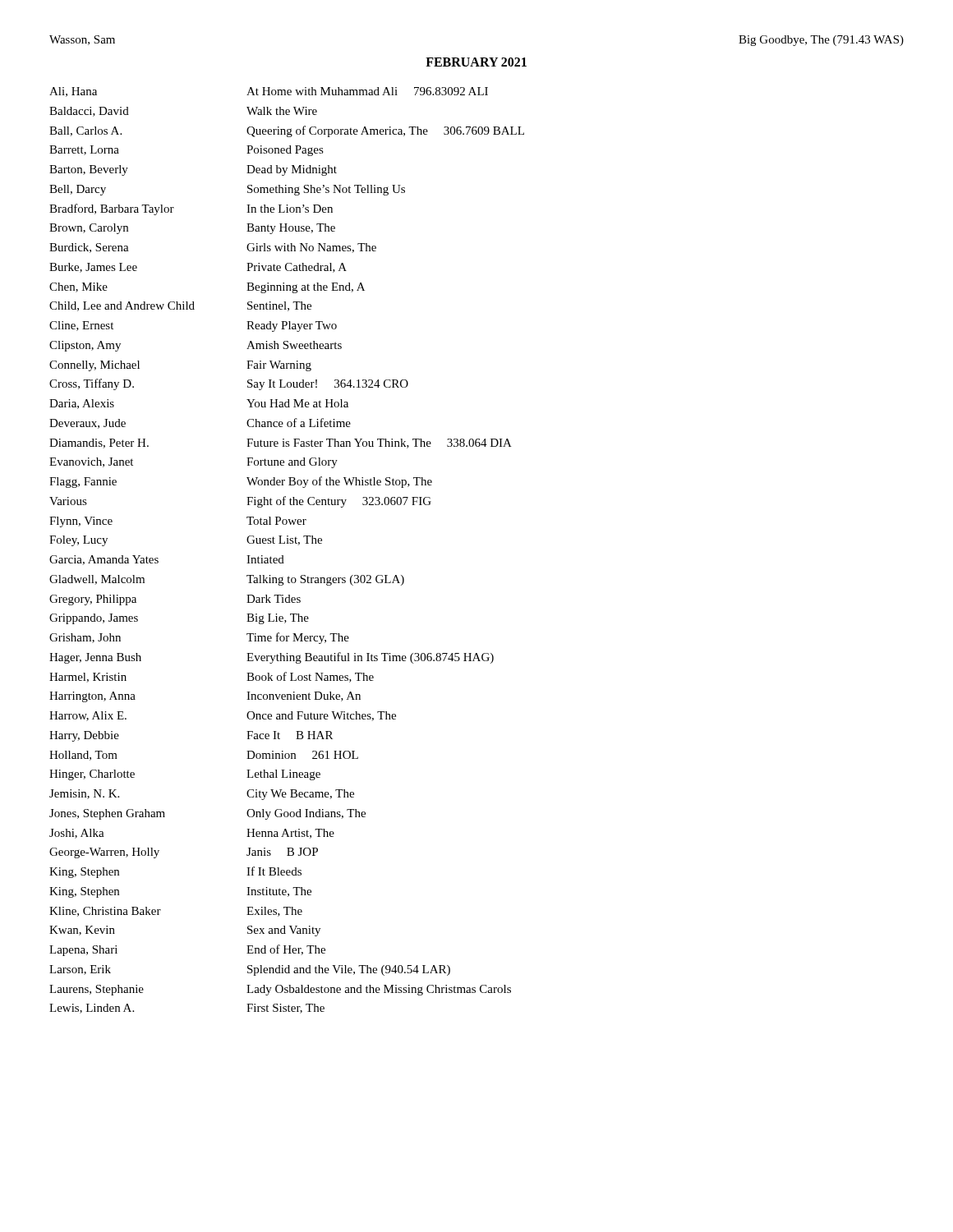Navigate to the element starting "Gladwell, Malcolm Talking to Strangers (302"
Image resolution: width=953 pixels, height=1232 pixels.
92,580
